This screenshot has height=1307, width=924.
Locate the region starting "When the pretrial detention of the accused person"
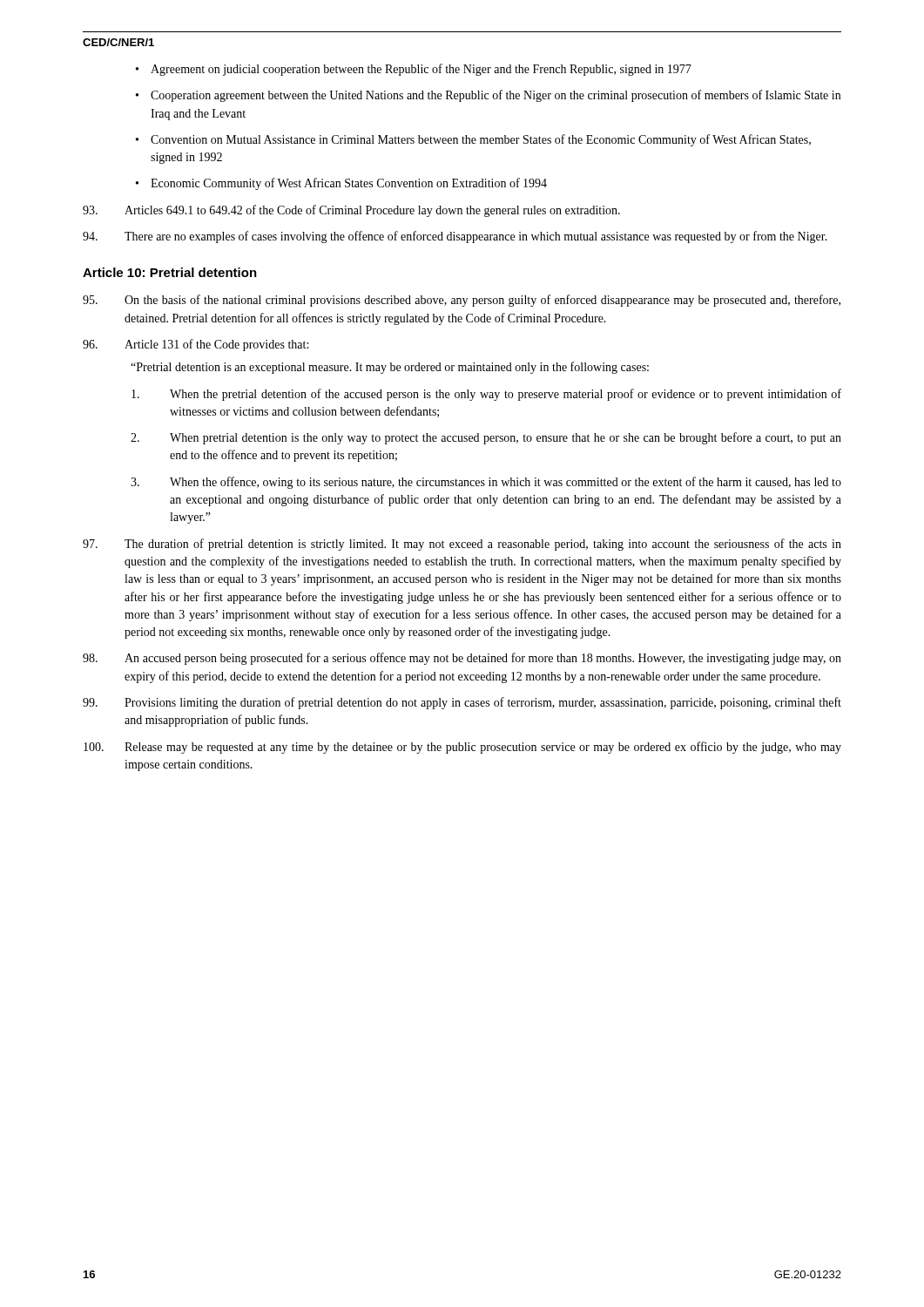[x=486, y=403]
